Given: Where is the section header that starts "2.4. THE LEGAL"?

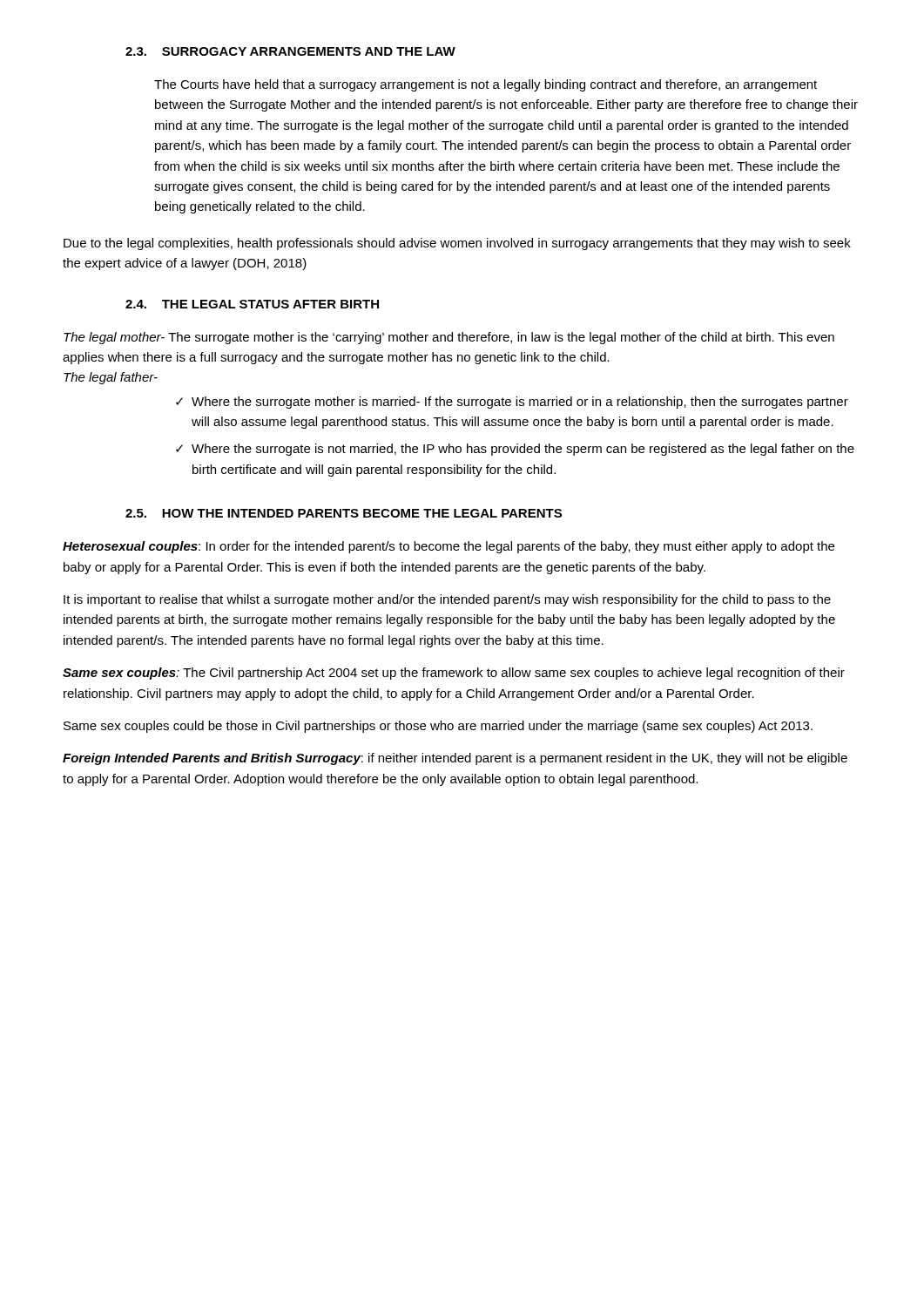Looking at the screenshot, I should [253, 303].
